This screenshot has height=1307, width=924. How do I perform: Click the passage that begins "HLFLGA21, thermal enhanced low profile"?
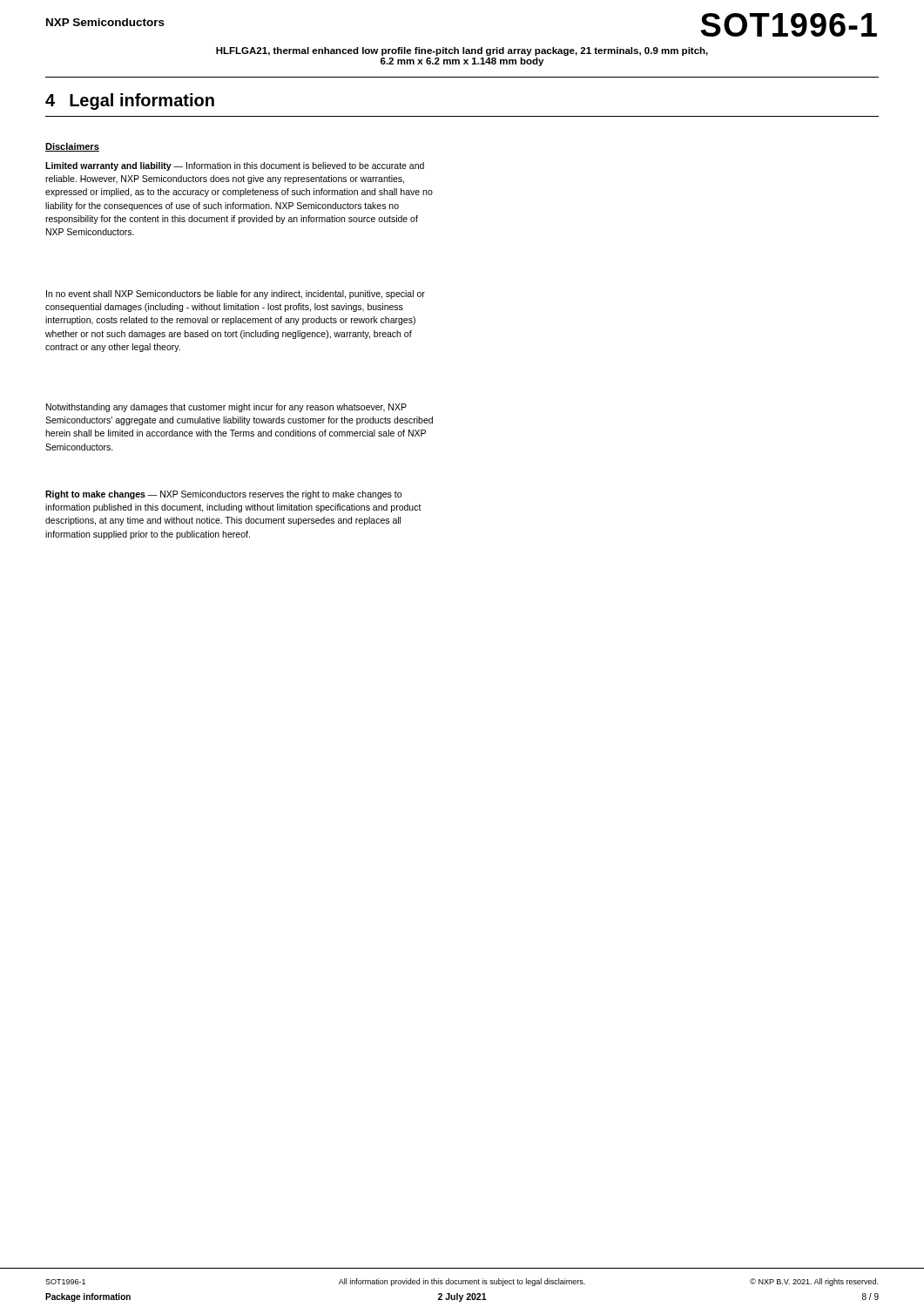tap(462, 56)
